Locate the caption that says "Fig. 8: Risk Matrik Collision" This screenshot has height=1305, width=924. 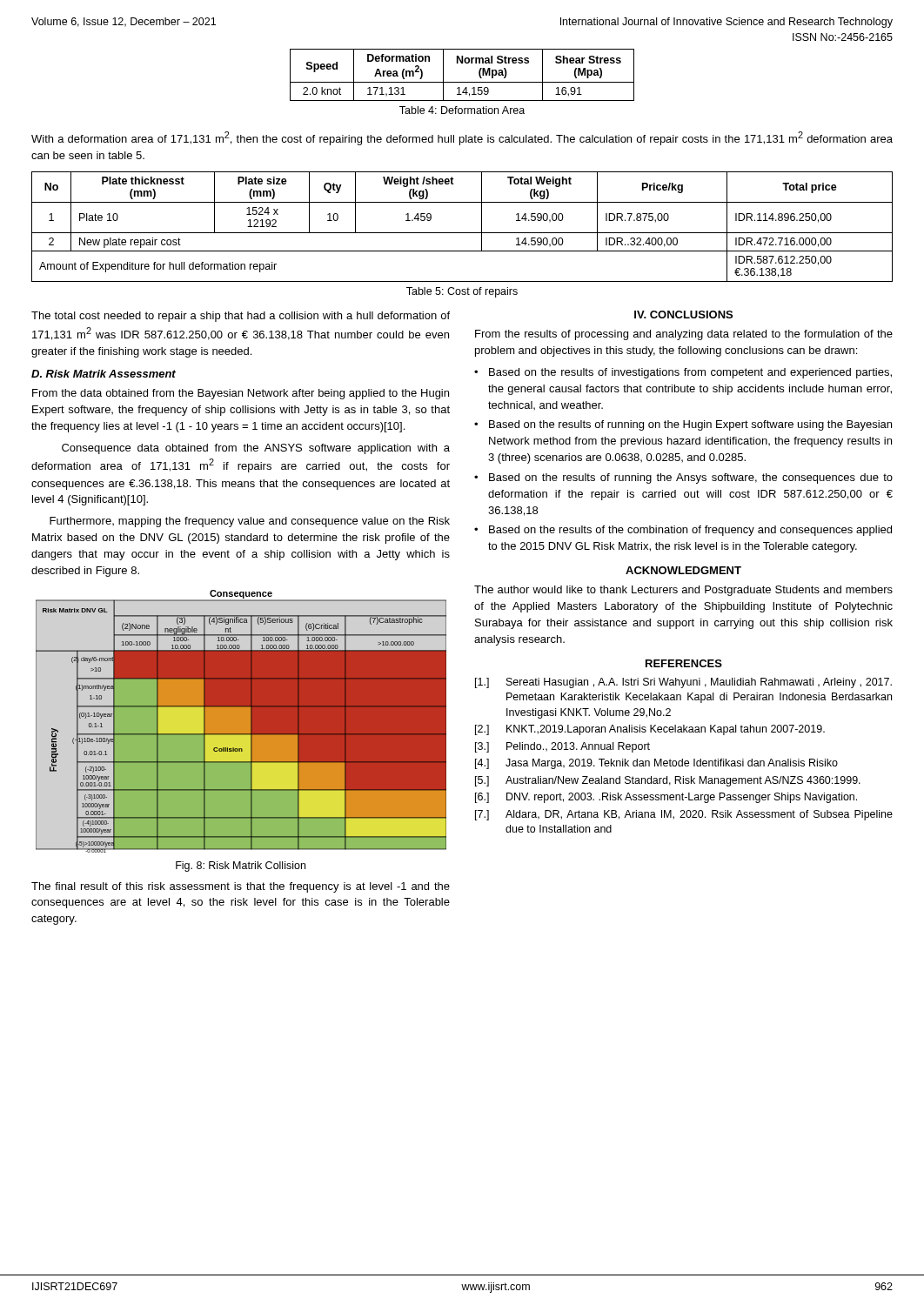point(241,865)
